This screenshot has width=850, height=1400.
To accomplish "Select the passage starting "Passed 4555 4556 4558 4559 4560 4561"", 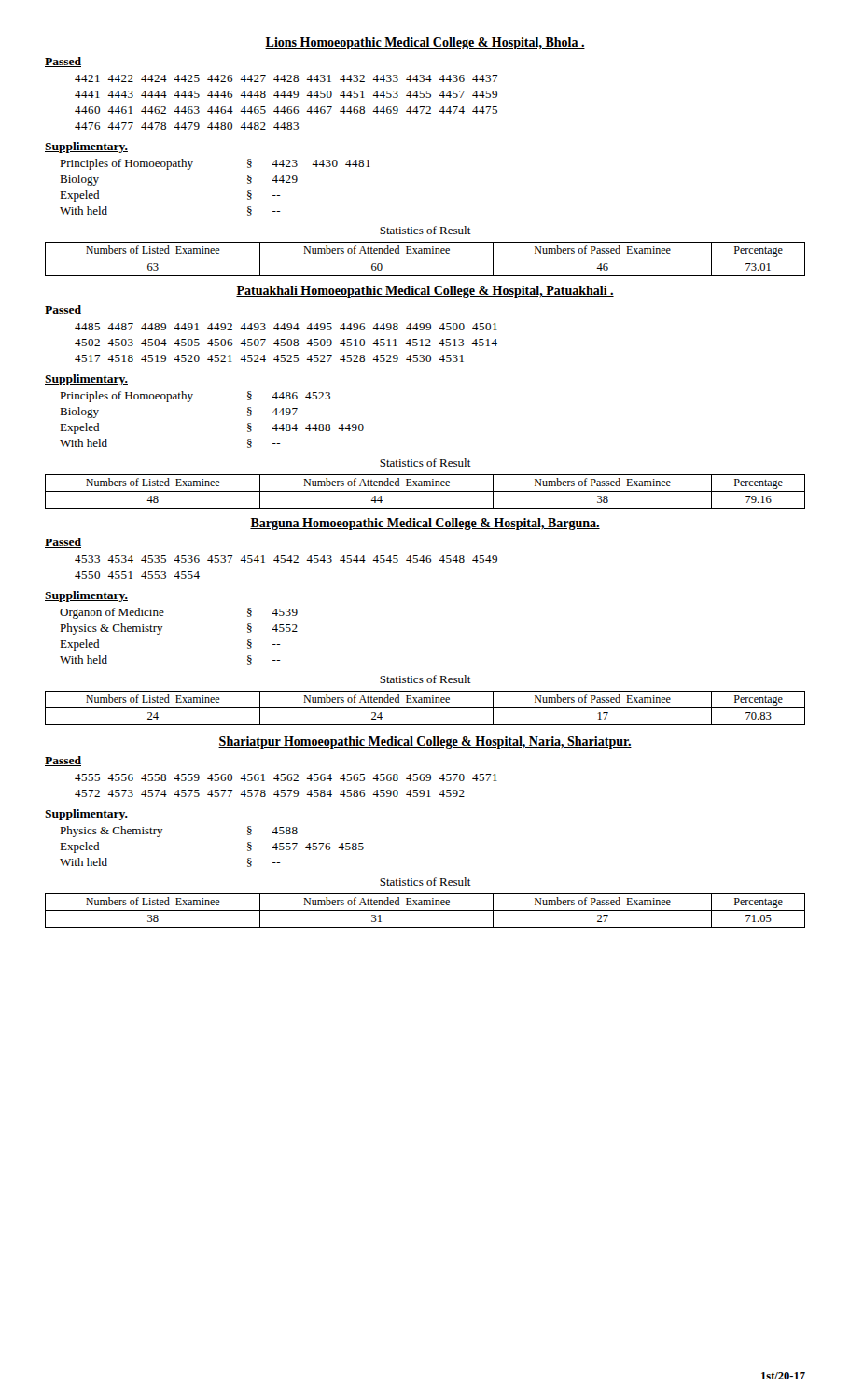I will pos(425,777).
